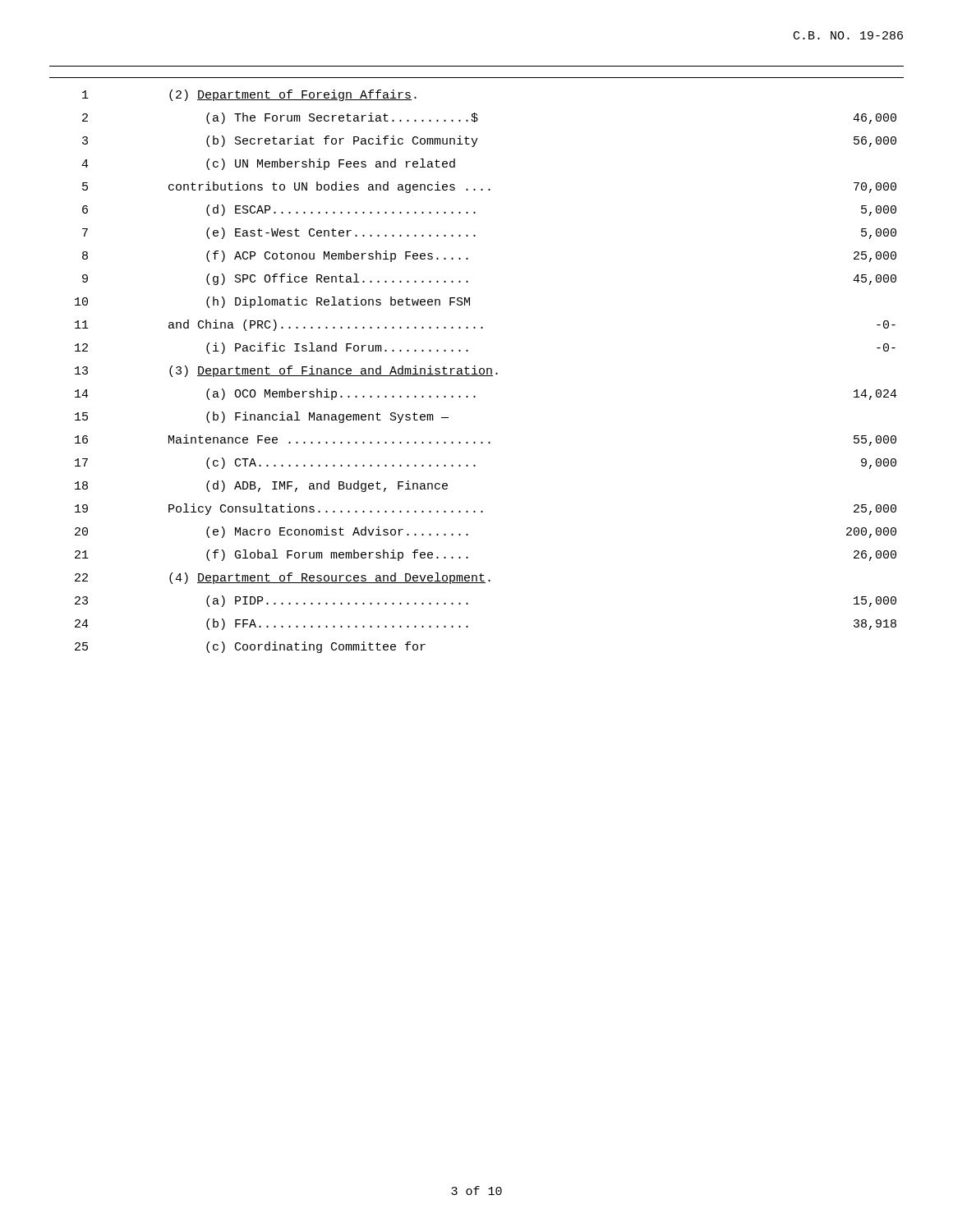Locate the text "21 (f) Global Forum membership fee..... 26,000"
This screenshot has width=953, height=1232.
(x=476, y=556)
